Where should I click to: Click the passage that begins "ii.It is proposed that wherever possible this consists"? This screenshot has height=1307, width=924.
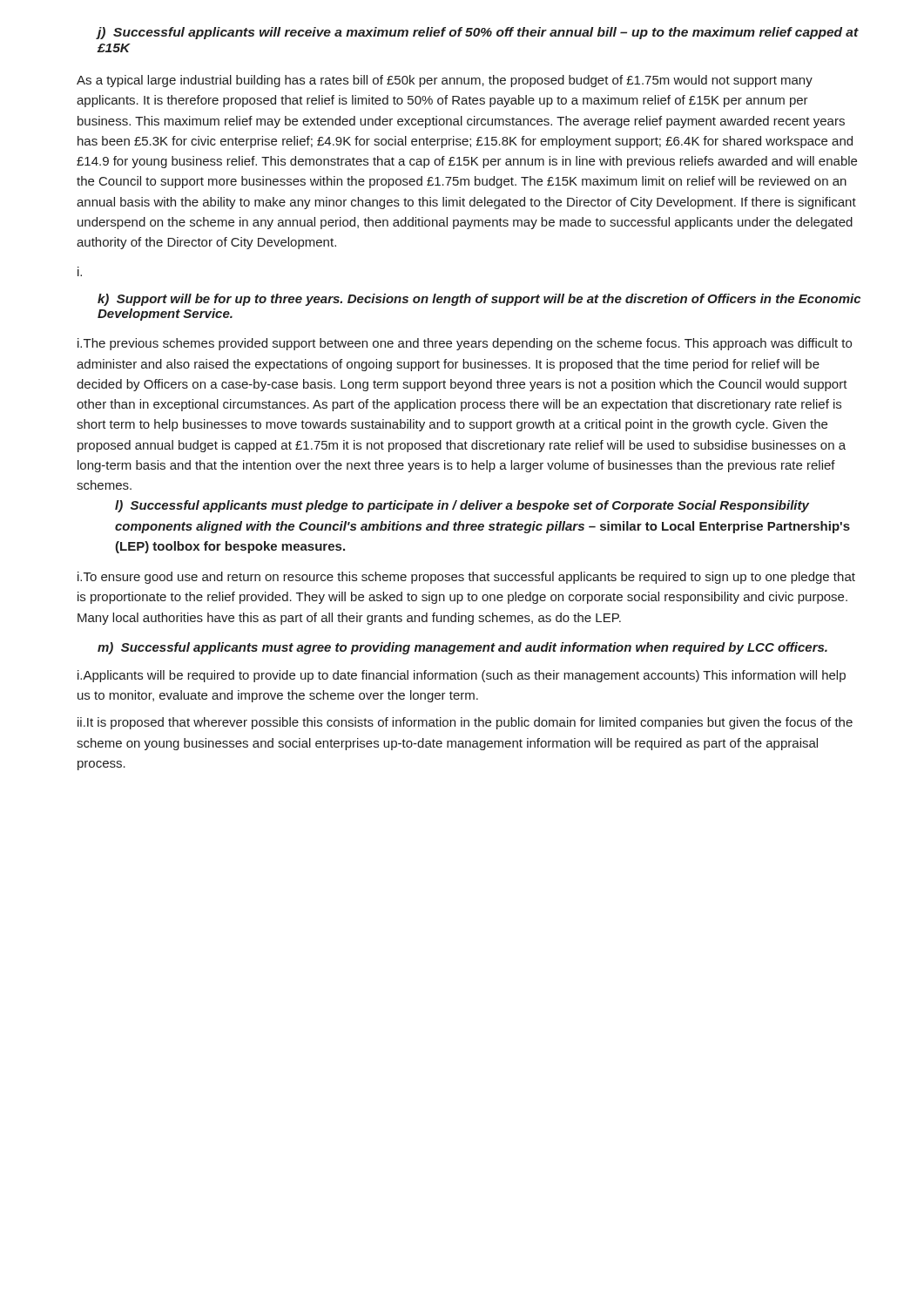(x=470, y=742)
